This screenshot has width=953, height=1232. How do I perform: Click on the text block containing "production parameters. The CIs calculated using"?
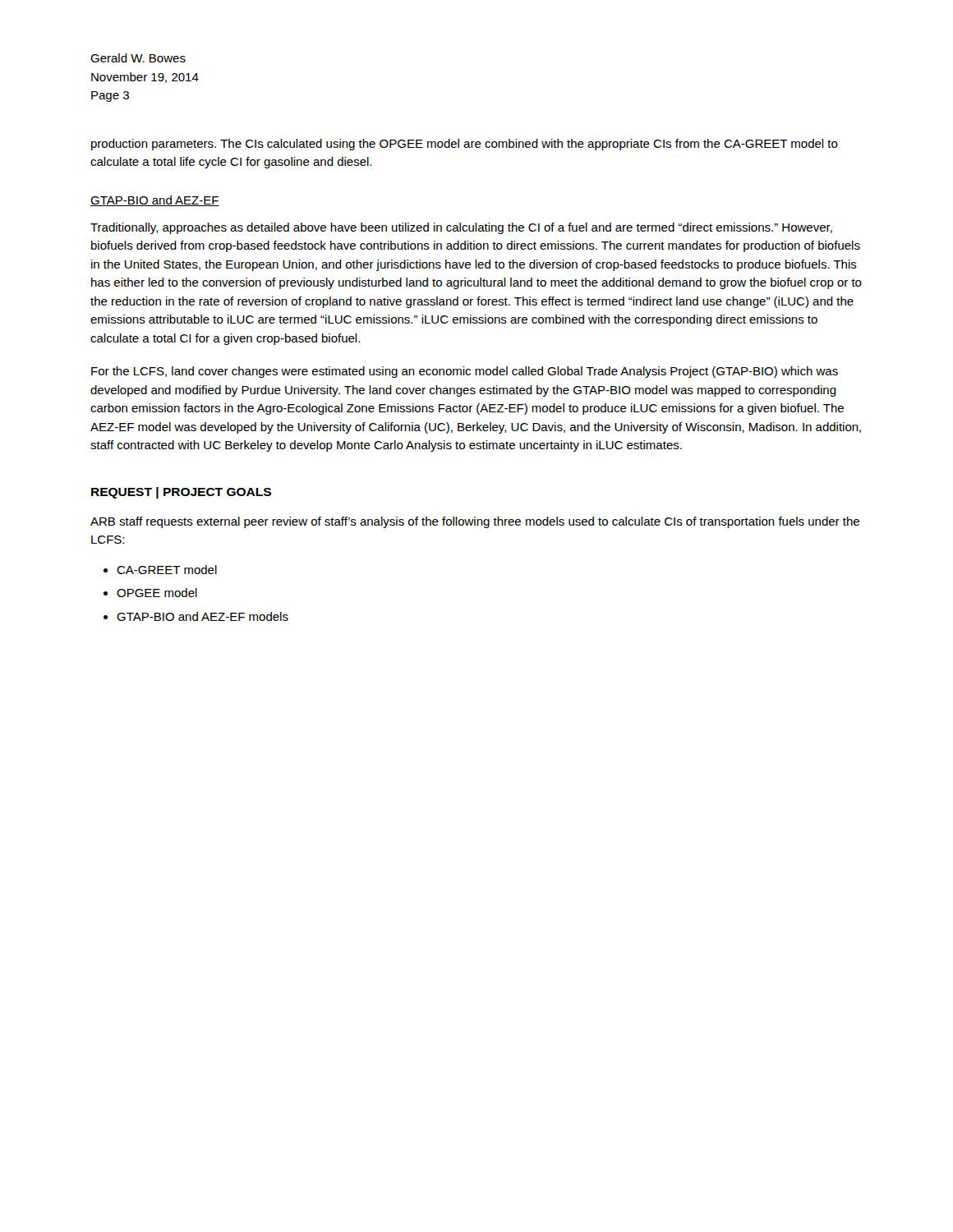464,152
